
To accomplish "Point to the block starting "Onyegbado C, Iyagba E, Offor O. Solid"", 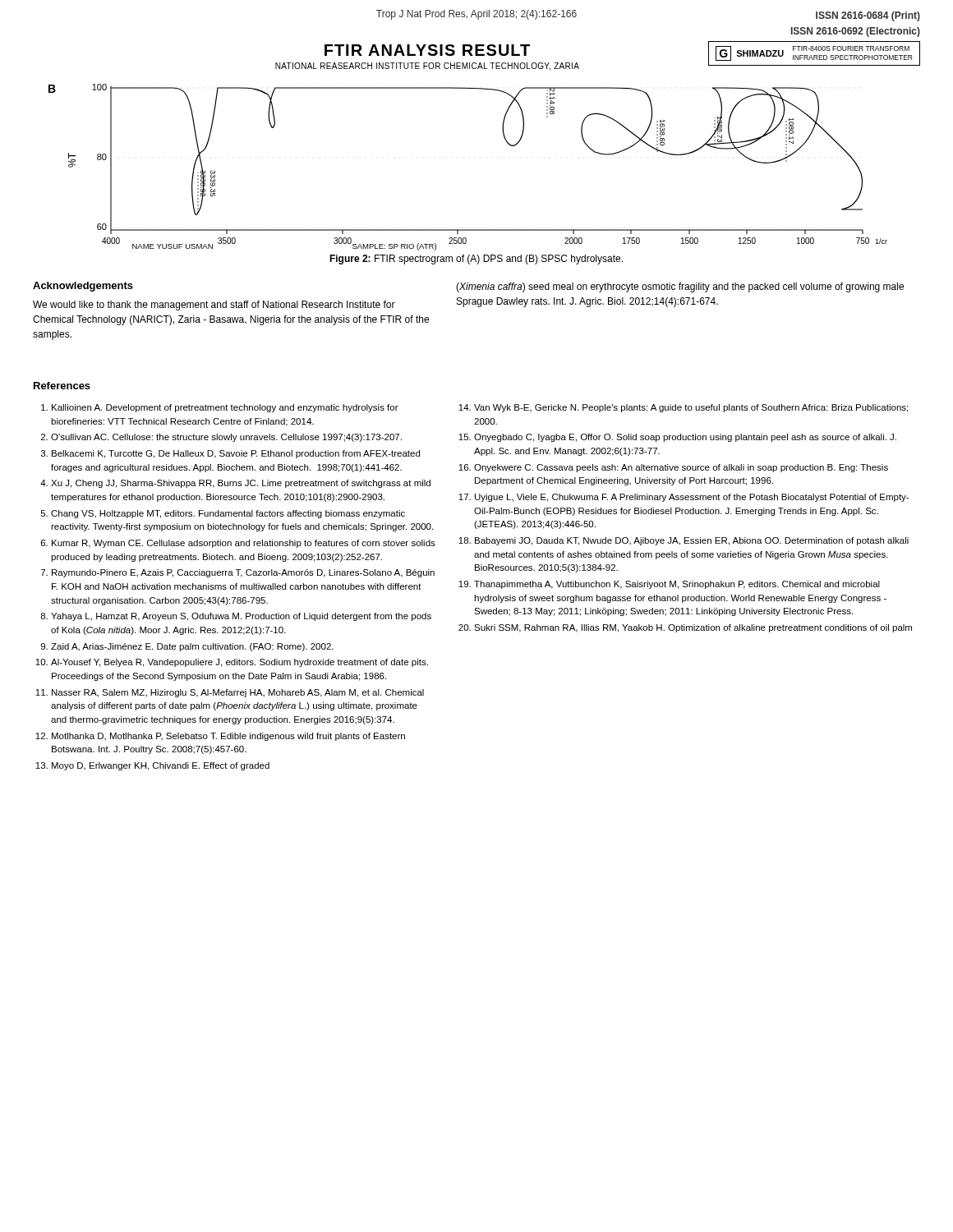I will click(x=686, y=444).
